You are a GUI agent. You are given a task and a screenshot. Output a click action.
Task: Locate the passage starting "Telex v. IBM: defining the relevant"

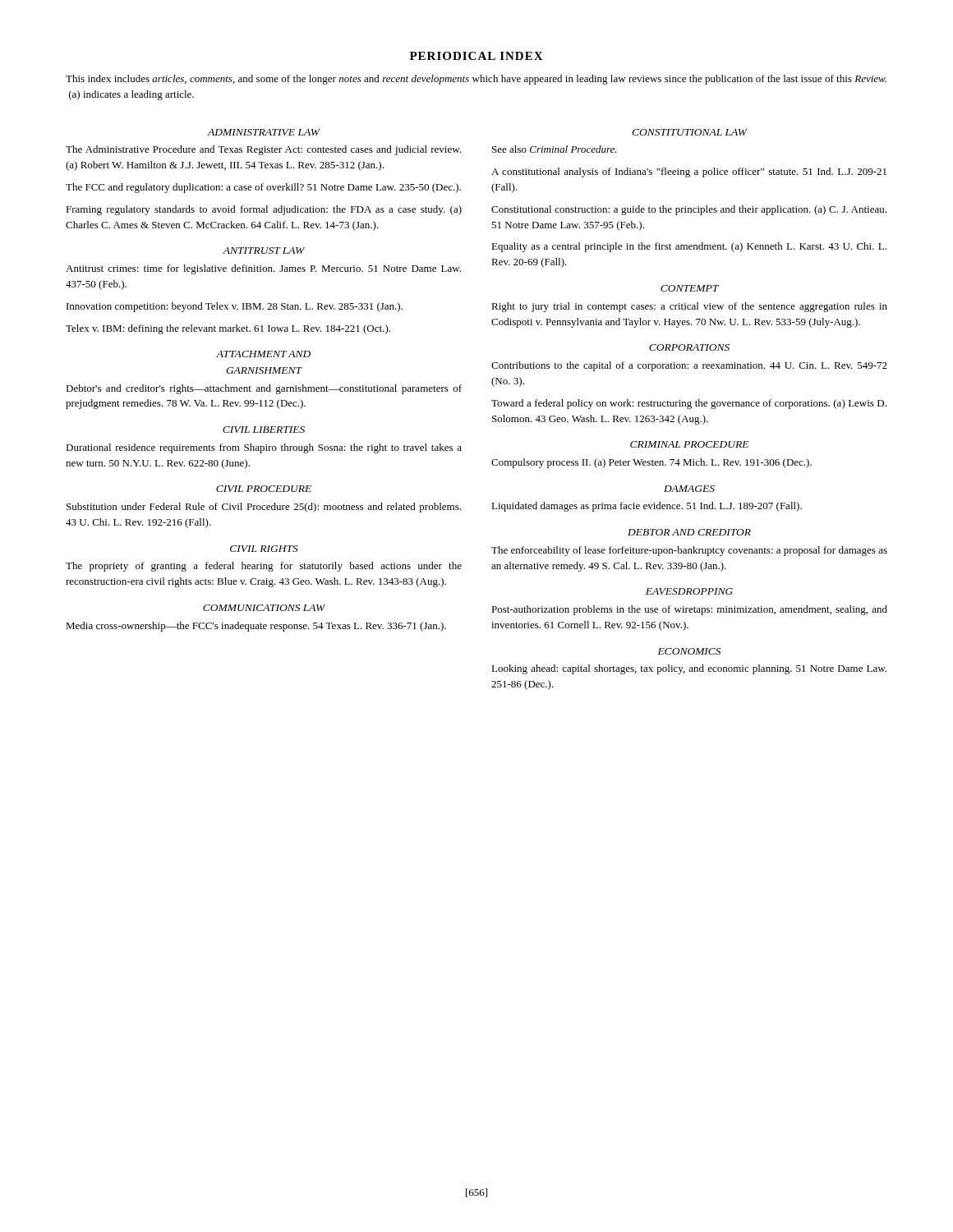click(x=228, y=328)
